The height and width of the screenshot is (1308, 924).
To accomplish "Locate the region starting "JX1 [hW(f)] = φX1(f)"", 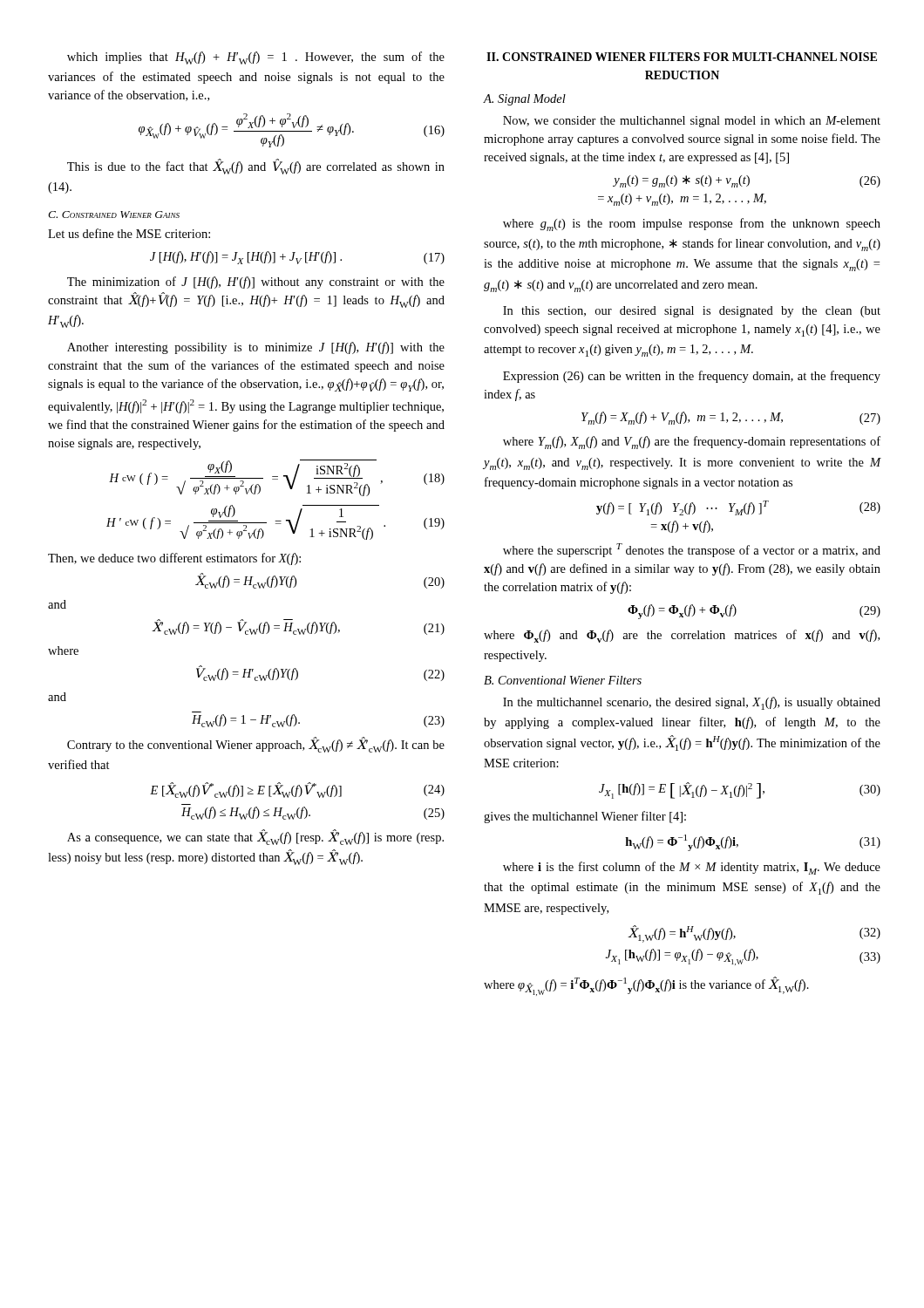I will 743,957.
